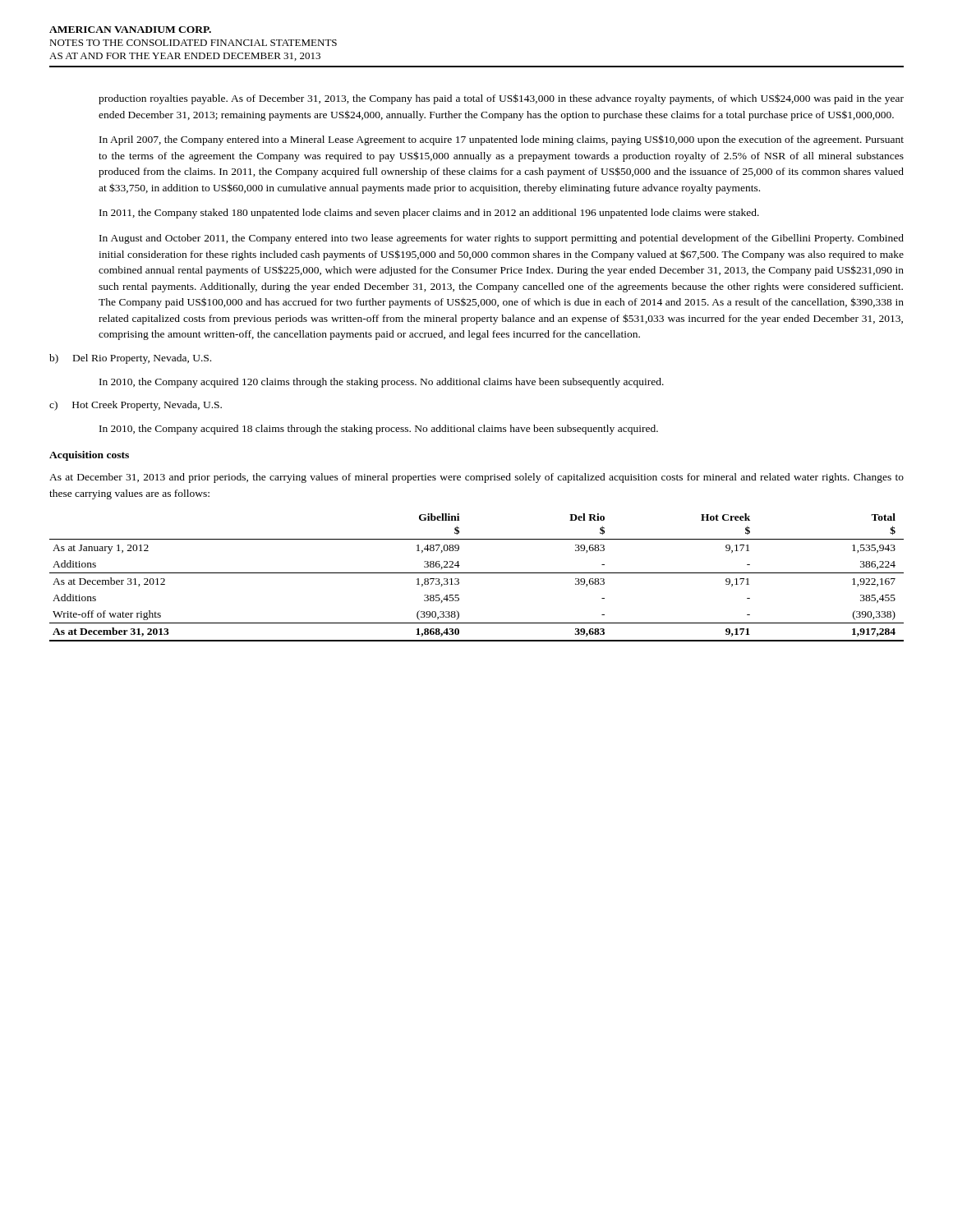The width and height of the screenshot is (953, 1232).
Task: Click the passage that begins "In 2011, the Company staked"
Action: [x=429, y=213]
